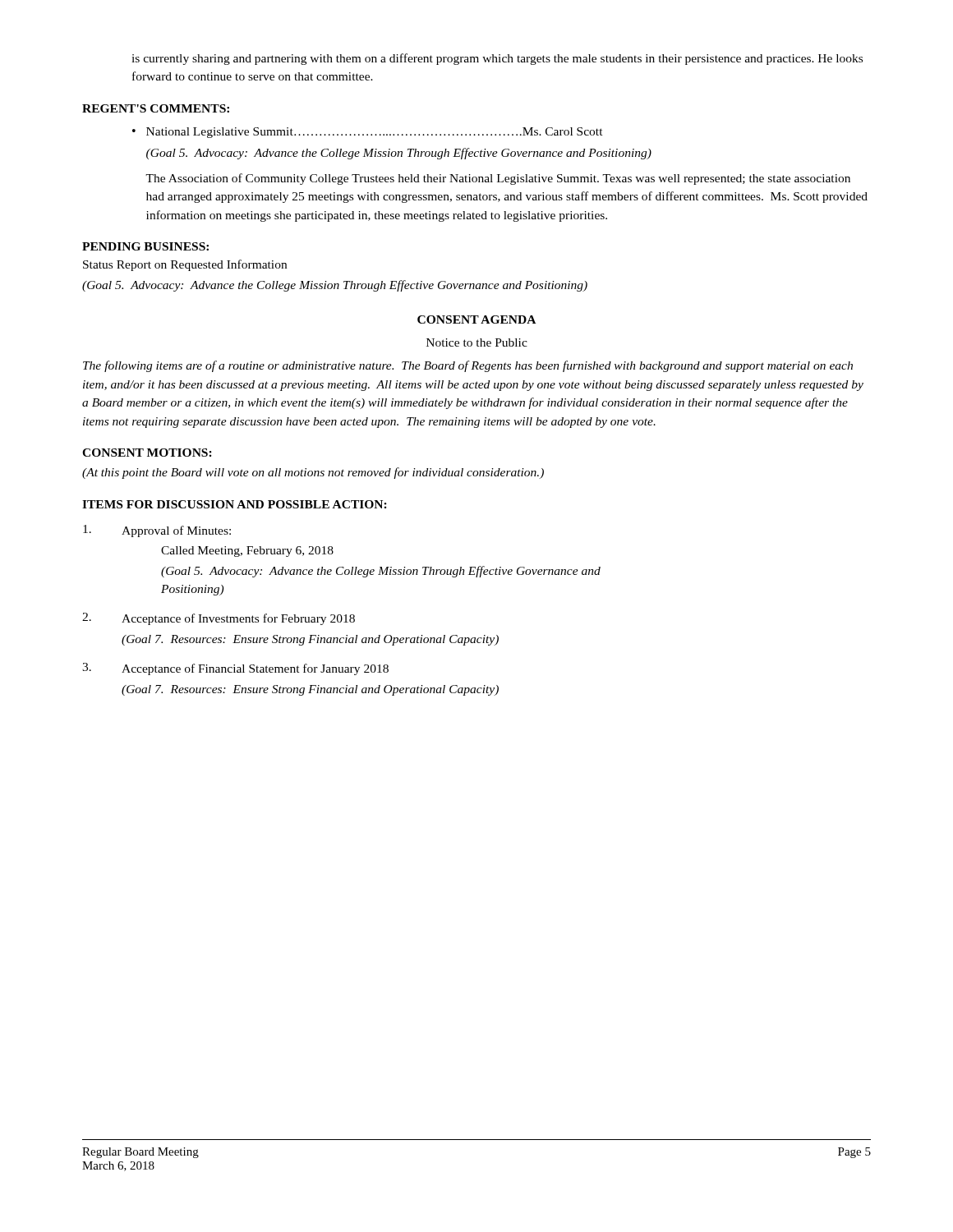Screen dimensions: 1232x953
Task: Find the region starting "Status Report on Requested Information (Goal"
Action: (x=476, y=275)
